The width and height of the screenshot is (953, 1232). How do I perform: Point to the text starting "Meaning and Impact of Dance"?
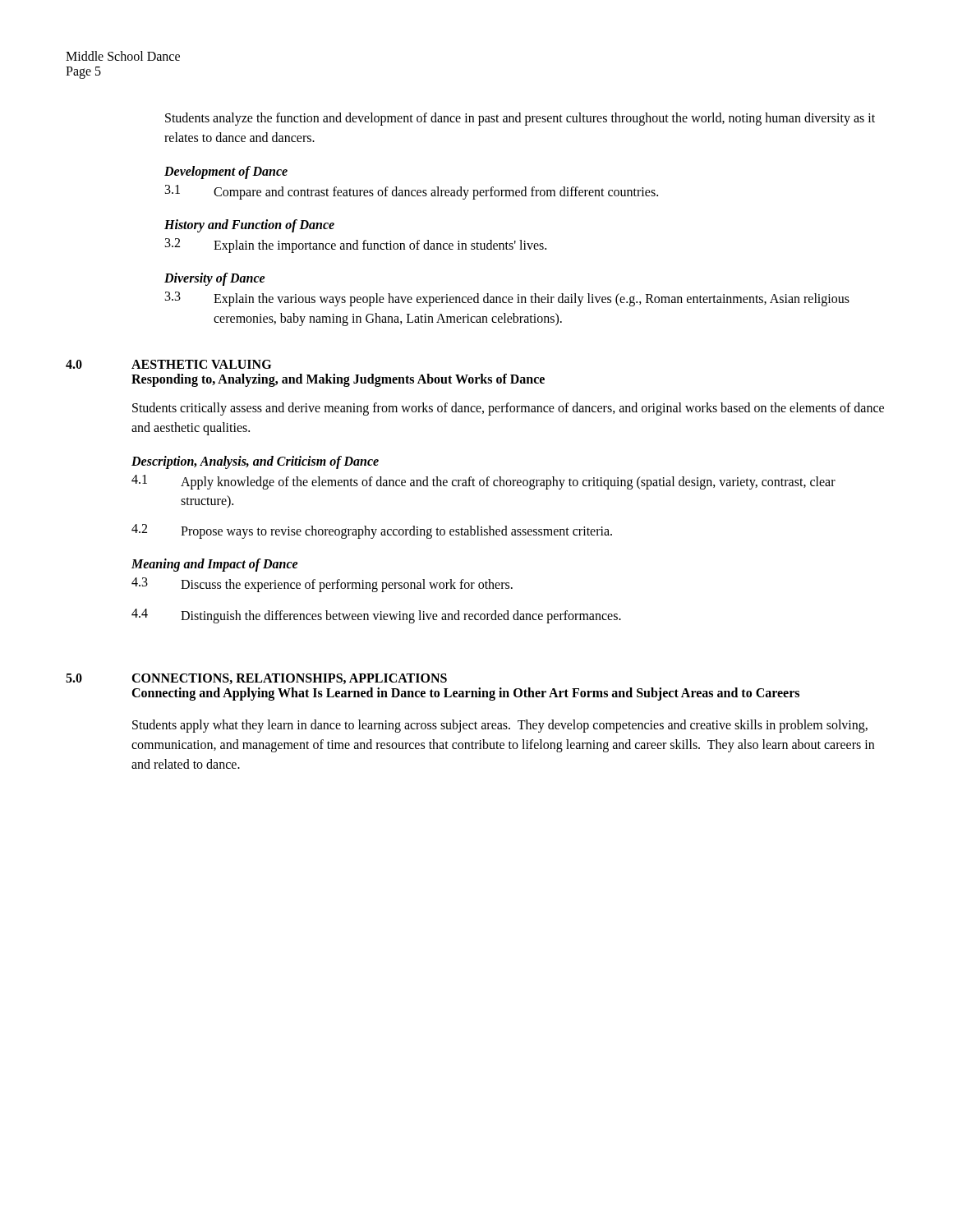point(215,564)
